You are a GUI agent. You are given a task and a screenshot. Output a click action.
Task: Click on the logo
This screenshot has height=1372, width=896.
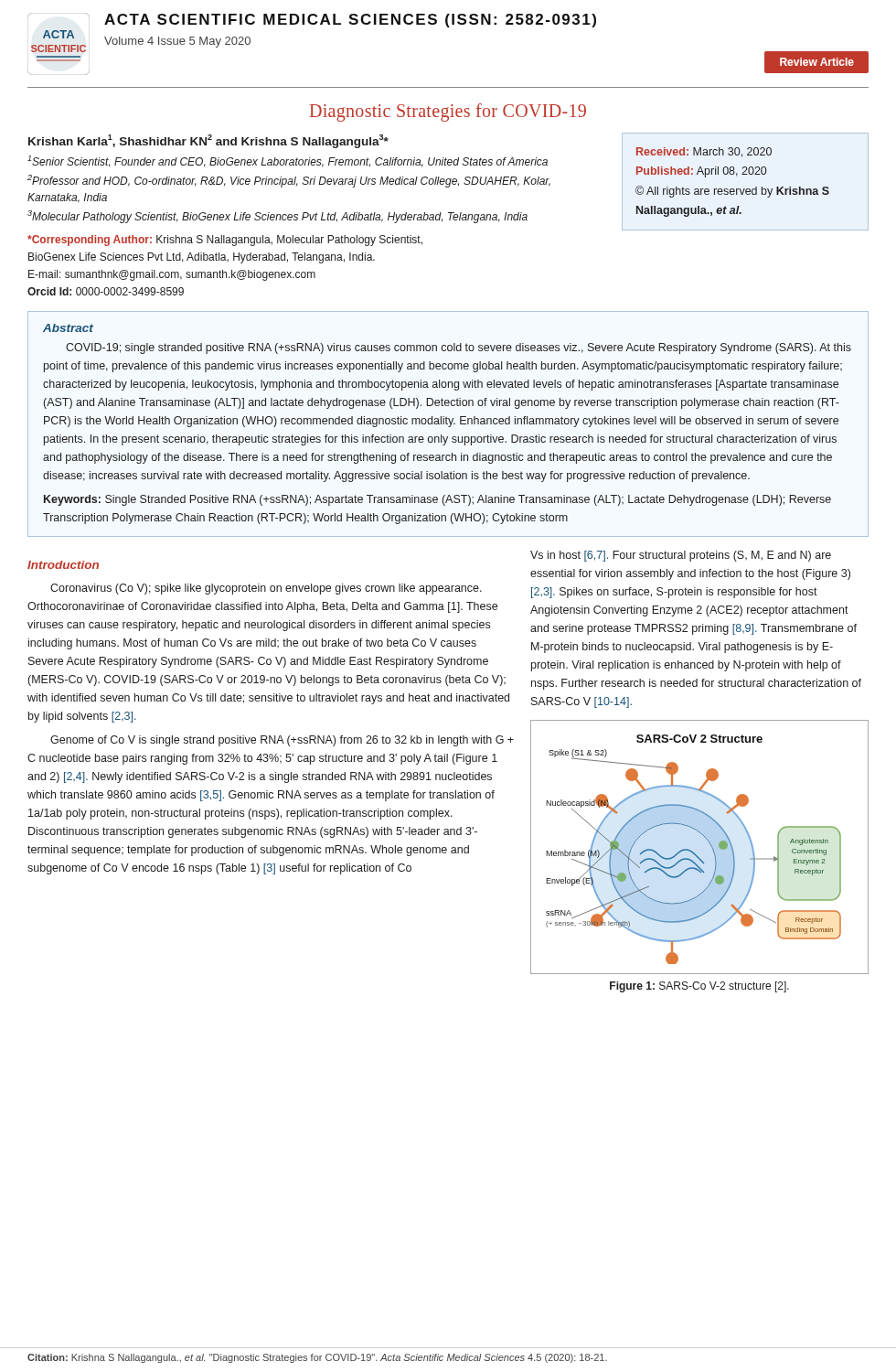pyautogui.click(x=59, y=45)
